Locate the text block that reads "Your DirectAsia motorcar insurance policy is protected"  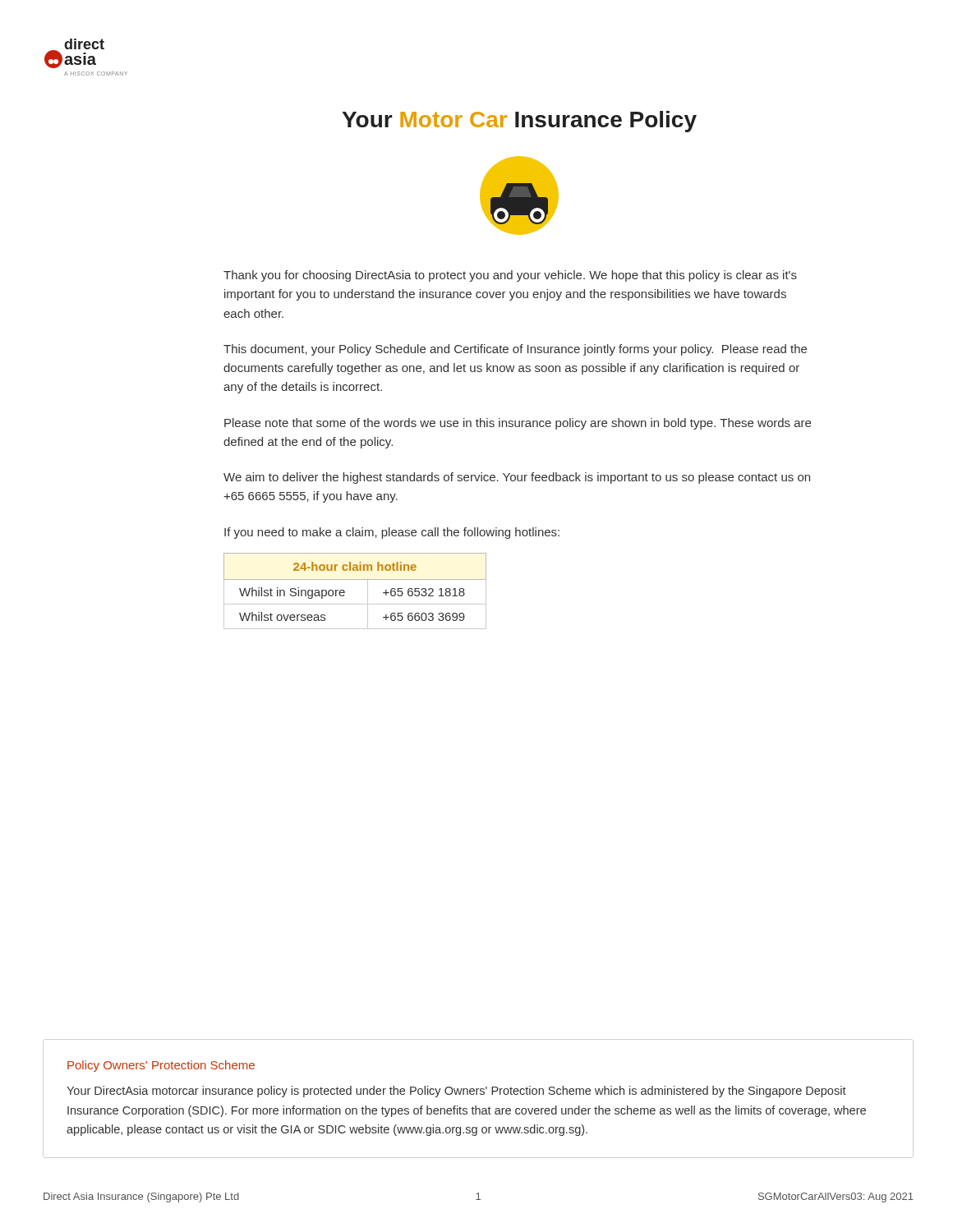click(466, 1110)
